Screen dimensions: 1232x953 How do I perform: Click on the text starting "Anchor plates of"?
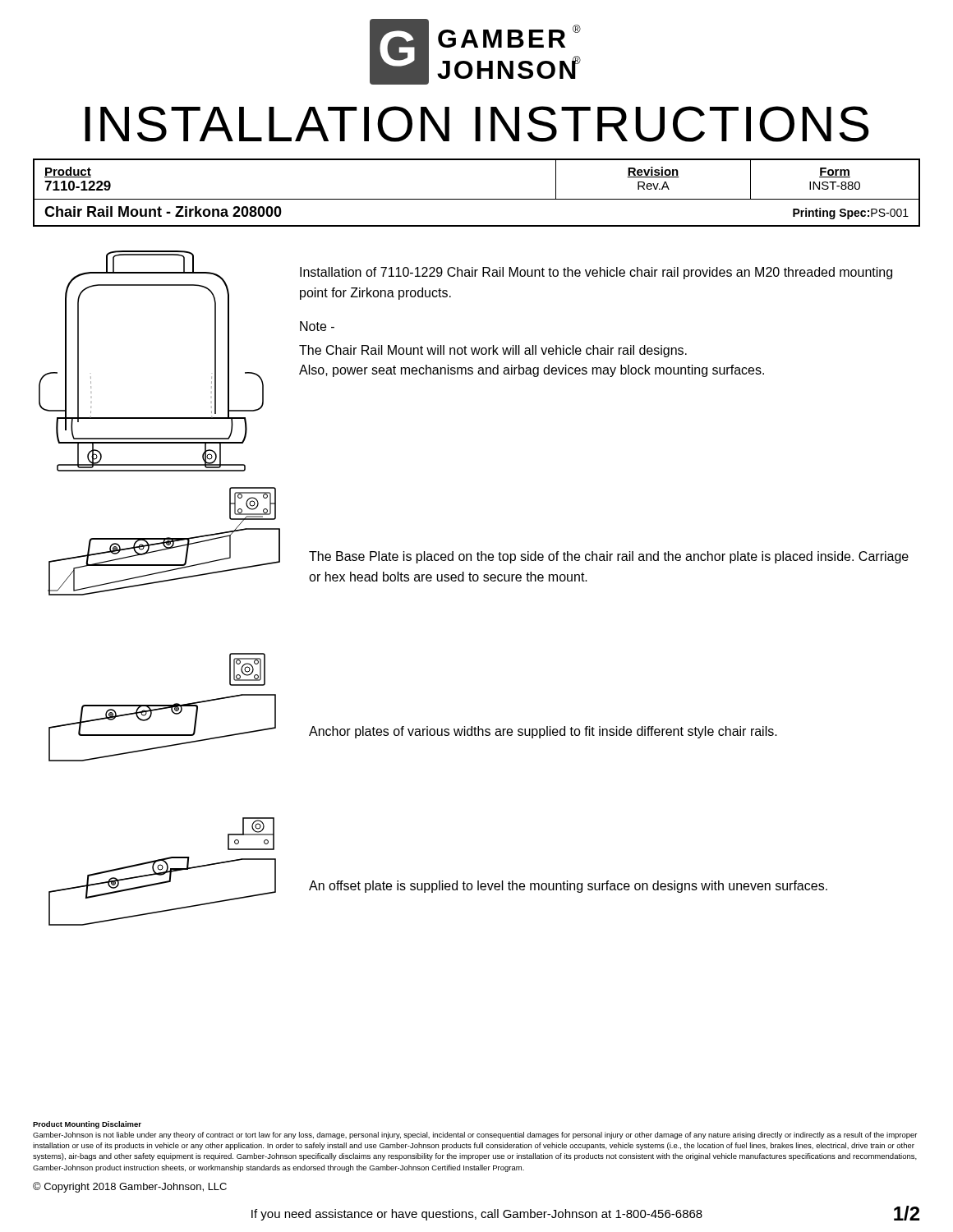tap(543, 732)
